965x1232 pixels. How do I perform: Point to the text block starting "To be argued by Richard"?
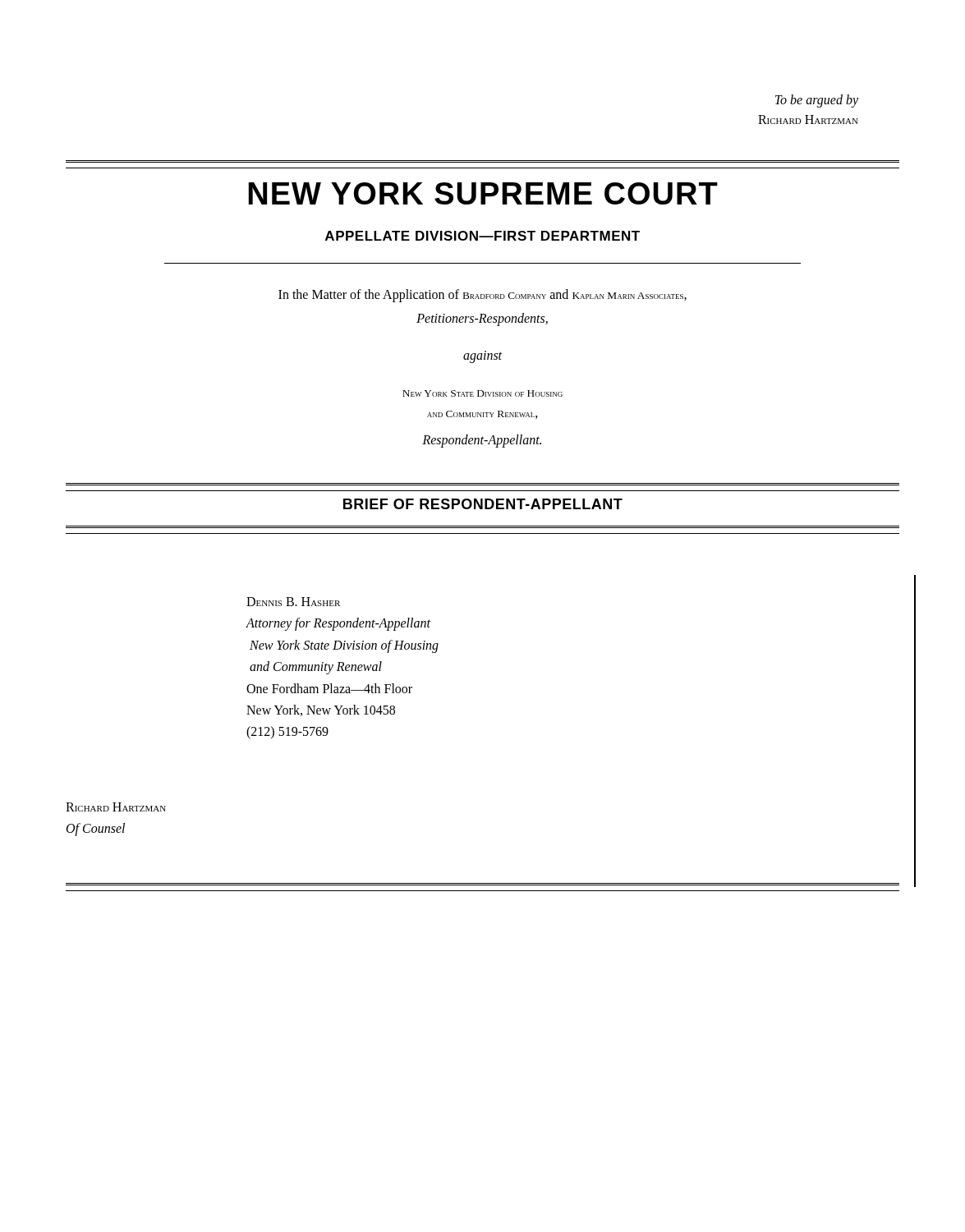pos(808,110)
